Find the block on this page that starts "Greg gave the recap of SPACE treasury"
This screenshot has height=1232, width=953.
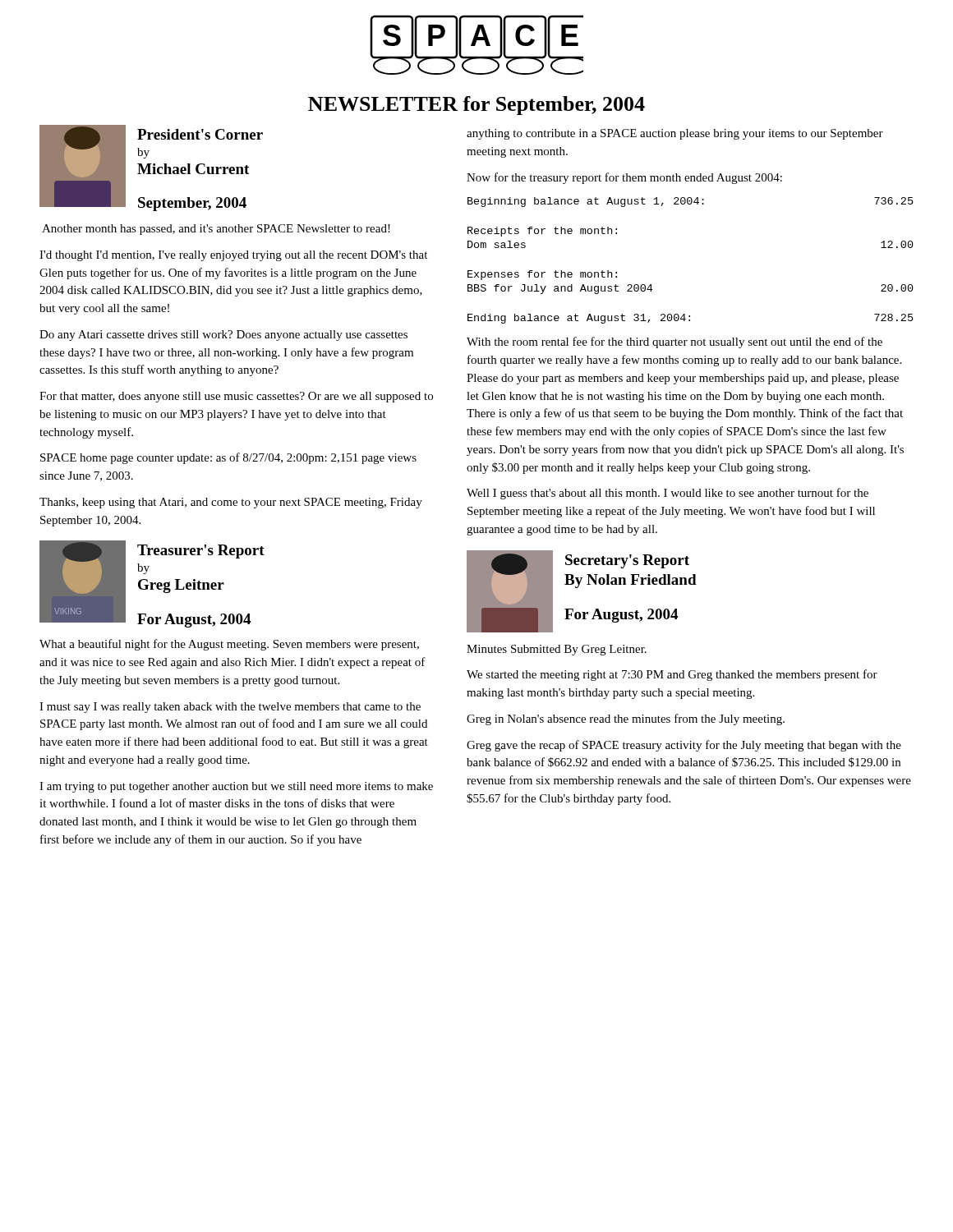tap(689, 771)
